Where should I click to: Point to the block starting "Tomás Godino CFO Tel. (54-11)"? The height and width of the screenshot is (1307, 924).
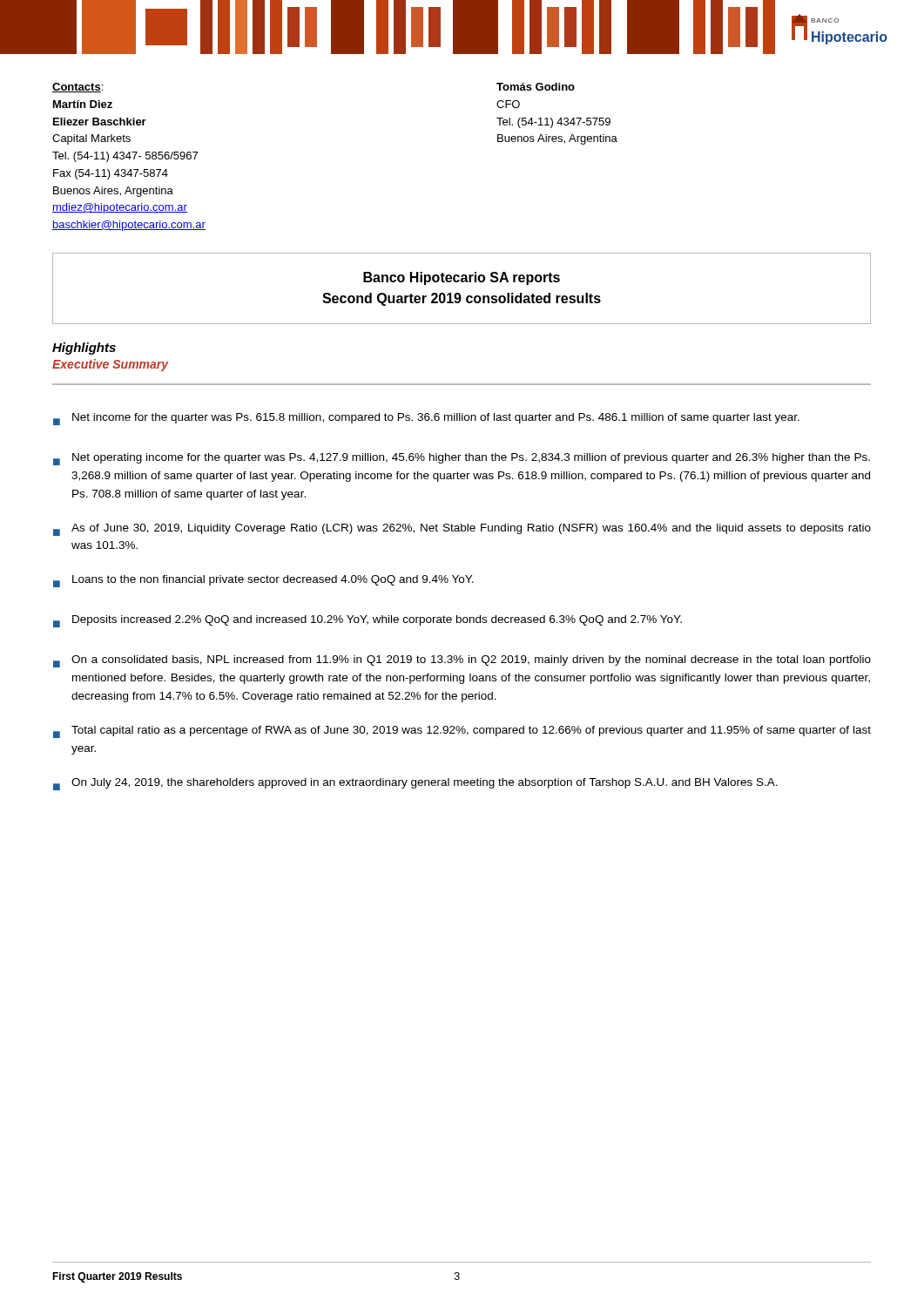click(557, 112)
